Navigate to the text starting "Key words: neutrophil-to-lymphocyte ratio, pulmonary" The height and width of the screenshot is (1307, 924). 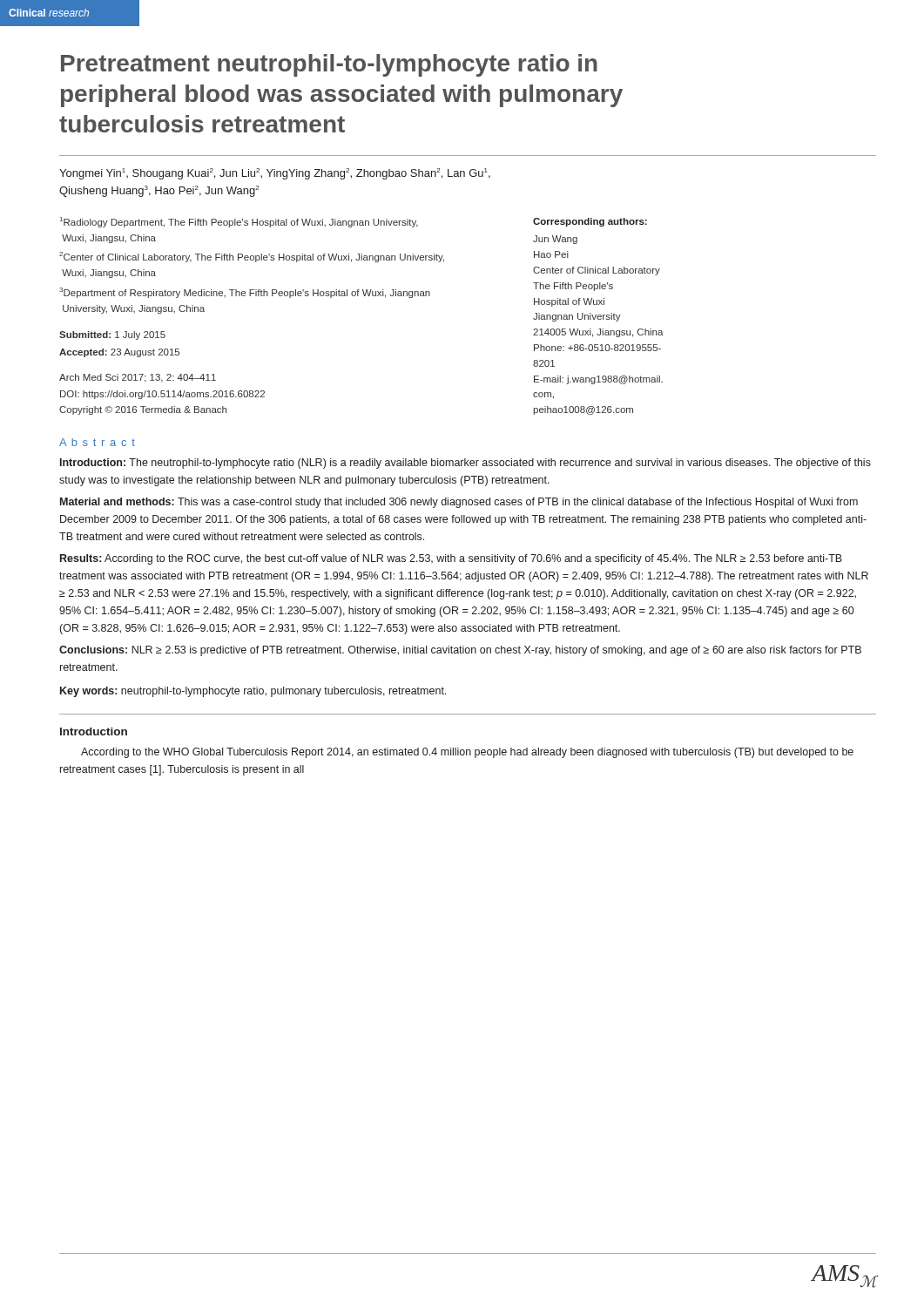tap(253, 691)
